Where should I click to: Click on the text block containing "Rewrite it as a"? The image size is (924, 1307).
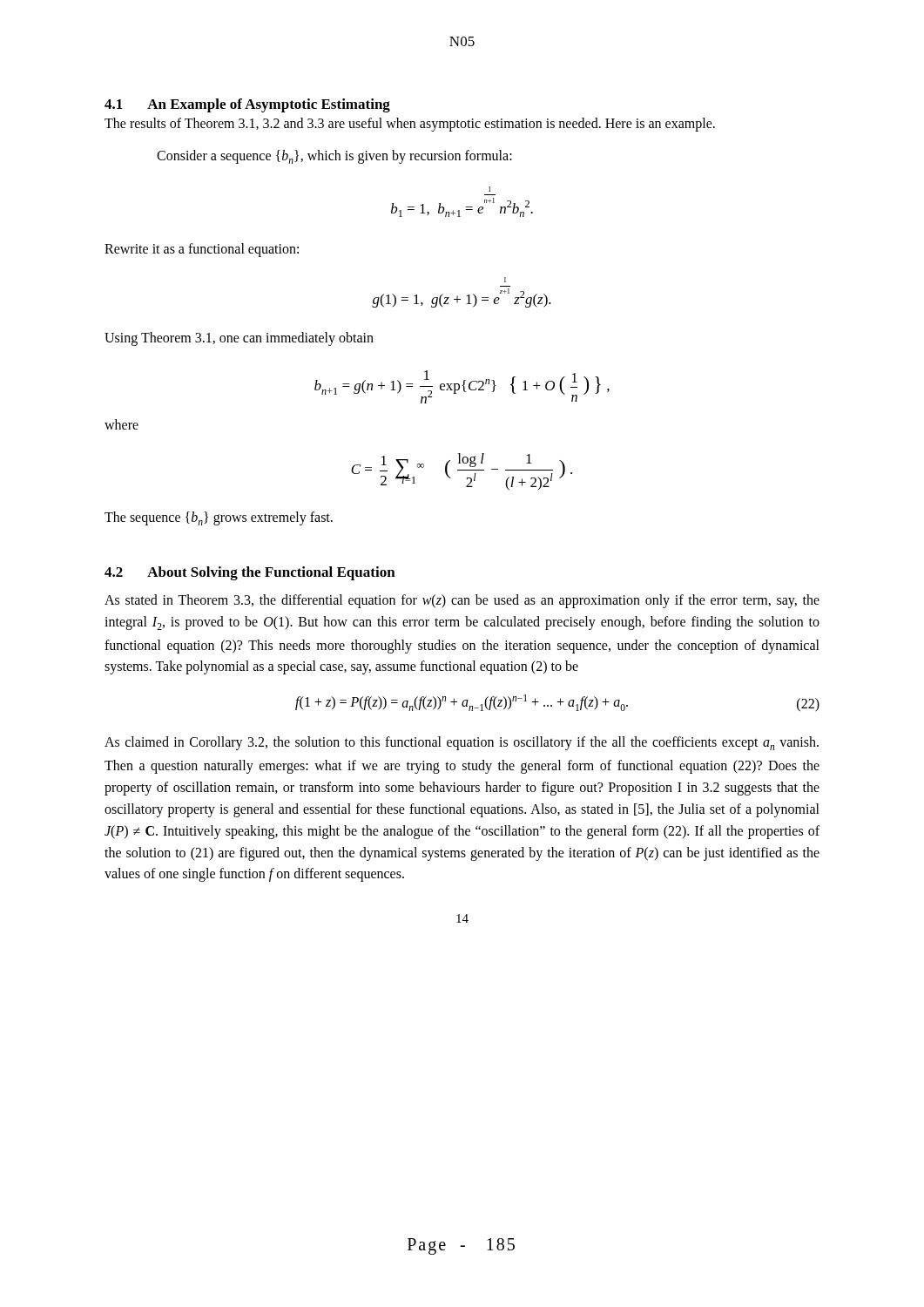pyautogui.click(x=202, y=250)
